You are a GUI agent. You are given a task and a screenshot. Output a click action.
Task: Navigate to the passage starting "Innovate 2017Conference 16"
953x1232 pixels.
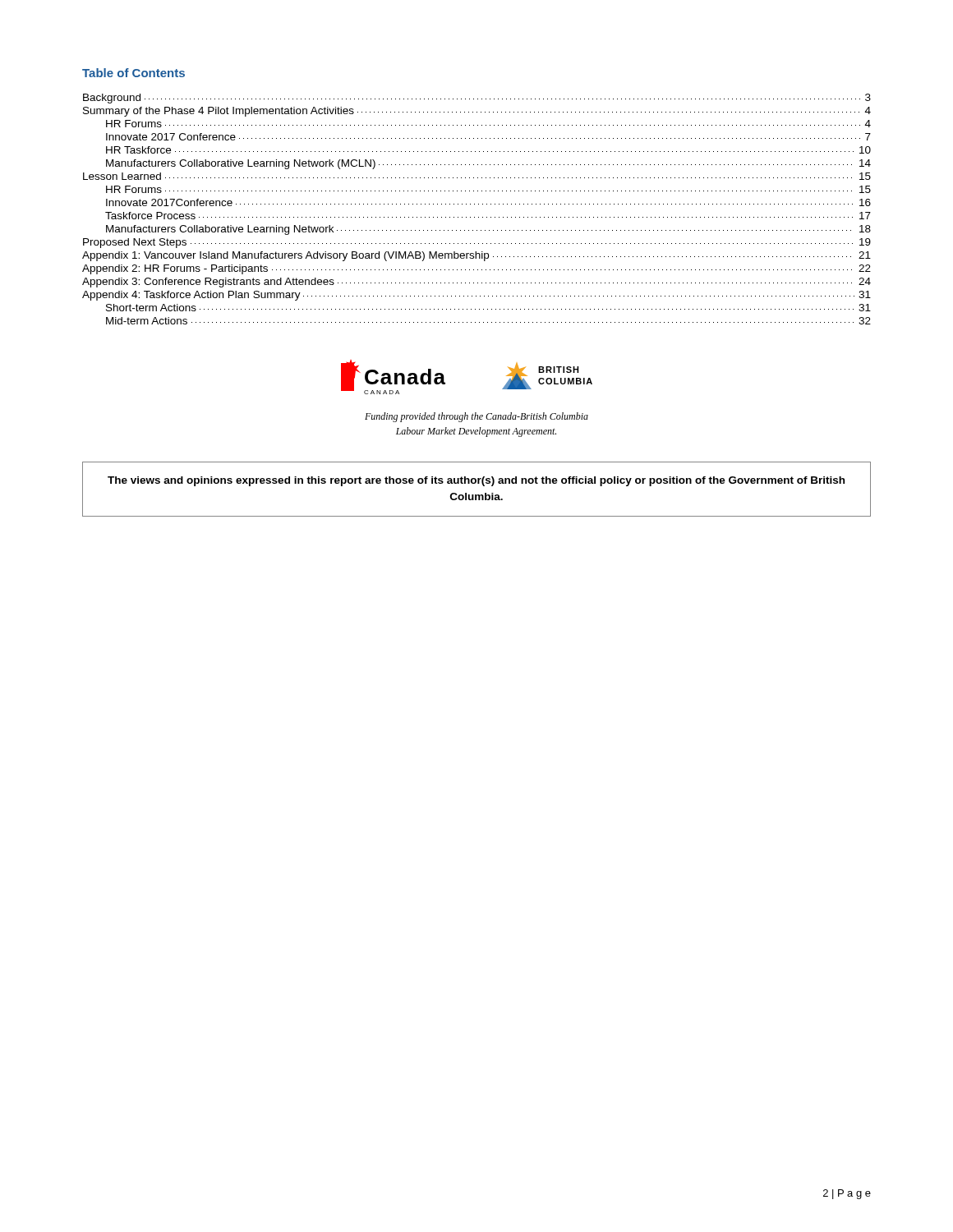[476, 202]
